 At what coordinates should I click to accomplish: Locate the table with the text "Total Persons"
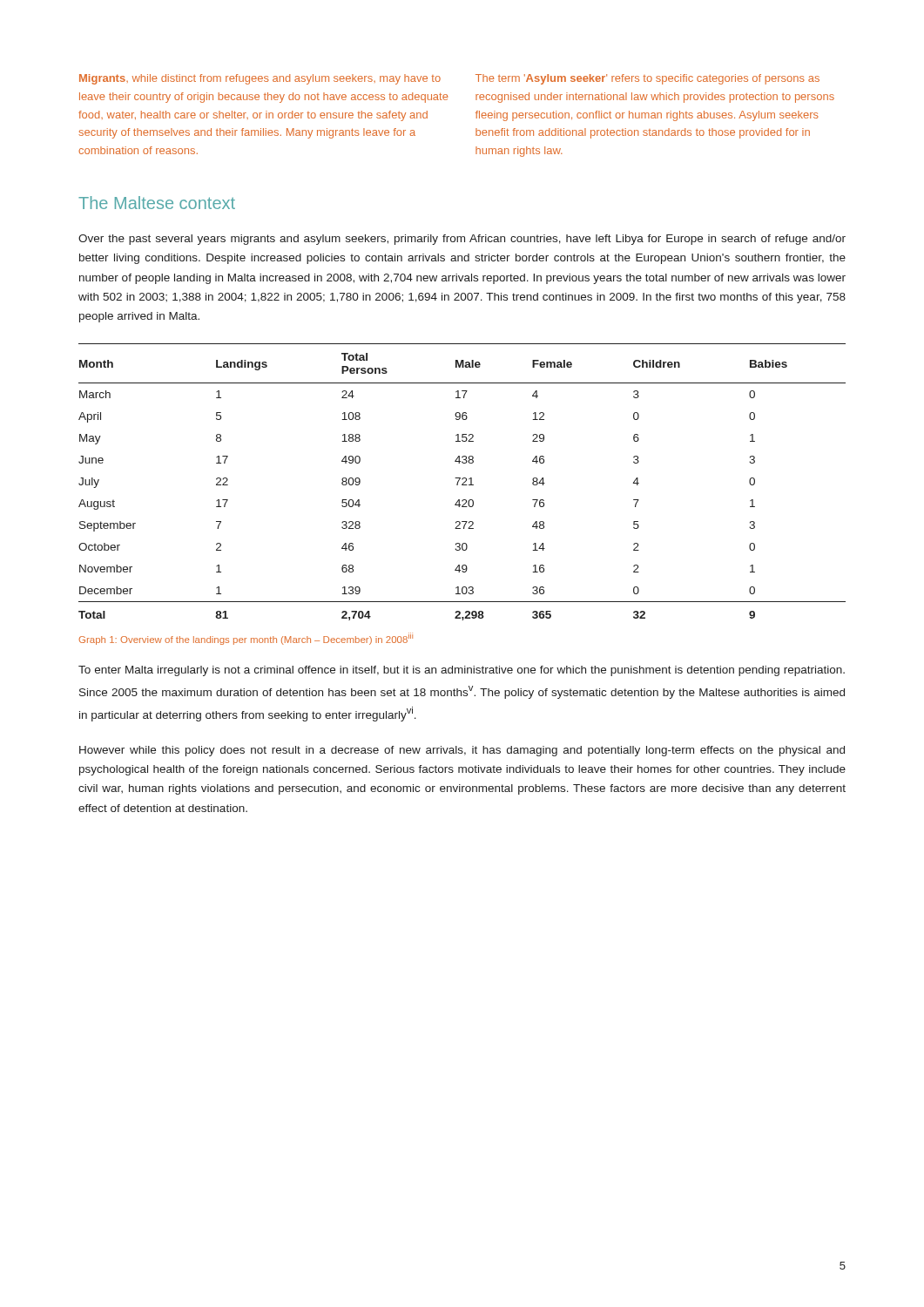pos(462,485)
